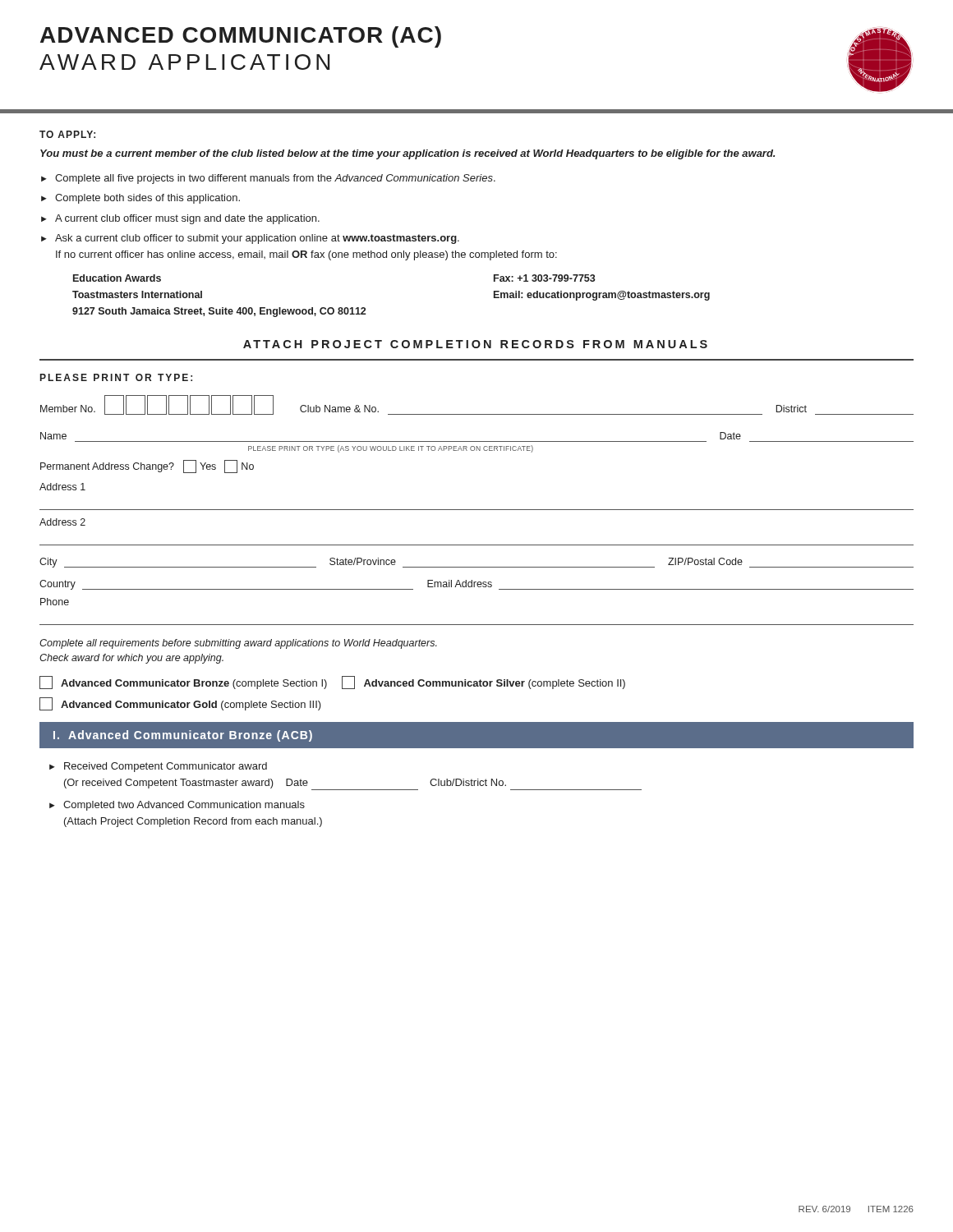Select the text starting "Attach Project Completion Records"
The image size is (953, 1232).
pos(476,344)
